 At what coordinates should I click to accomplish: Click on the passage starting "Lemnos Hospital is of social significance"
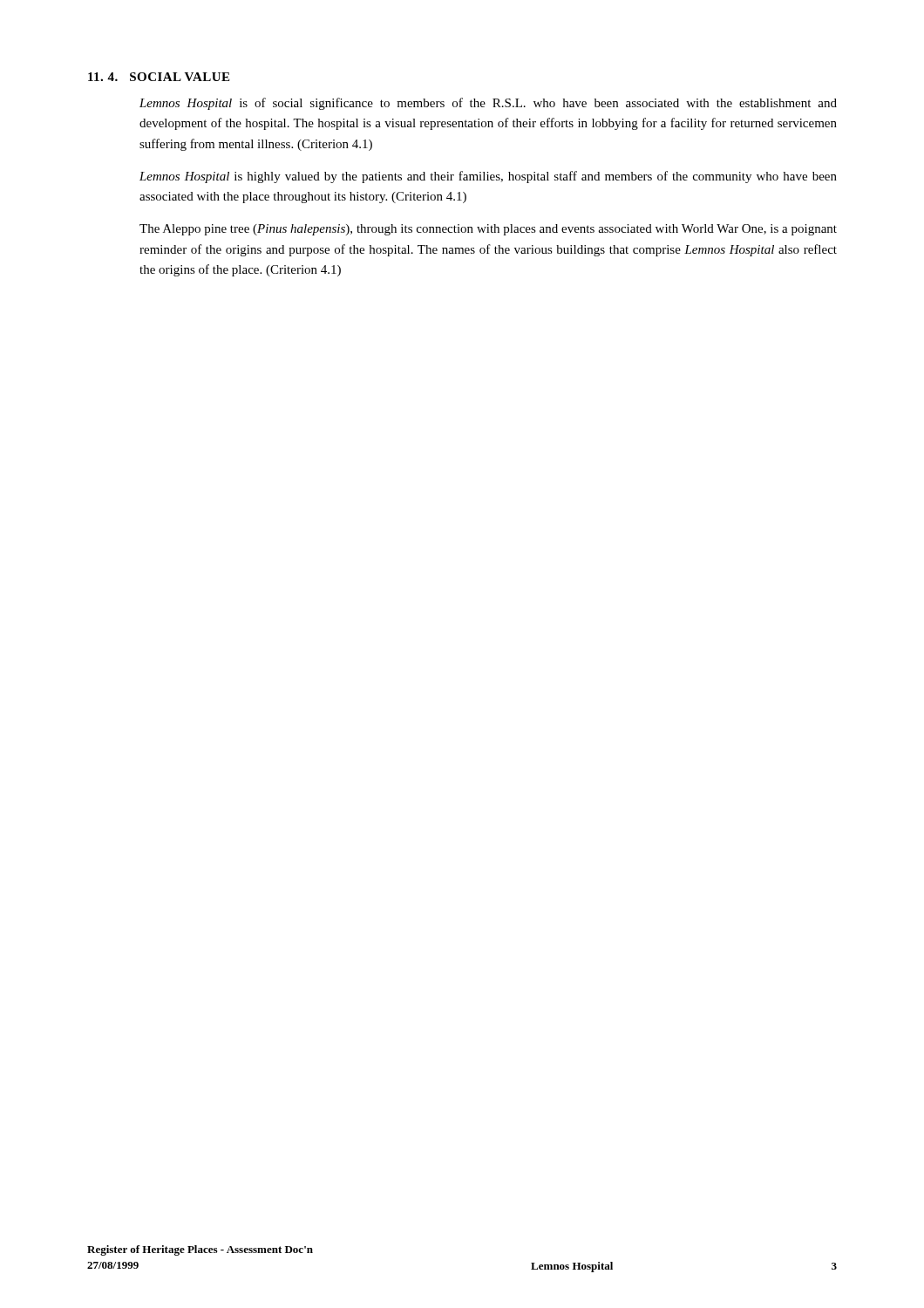[x=488, y=123]
